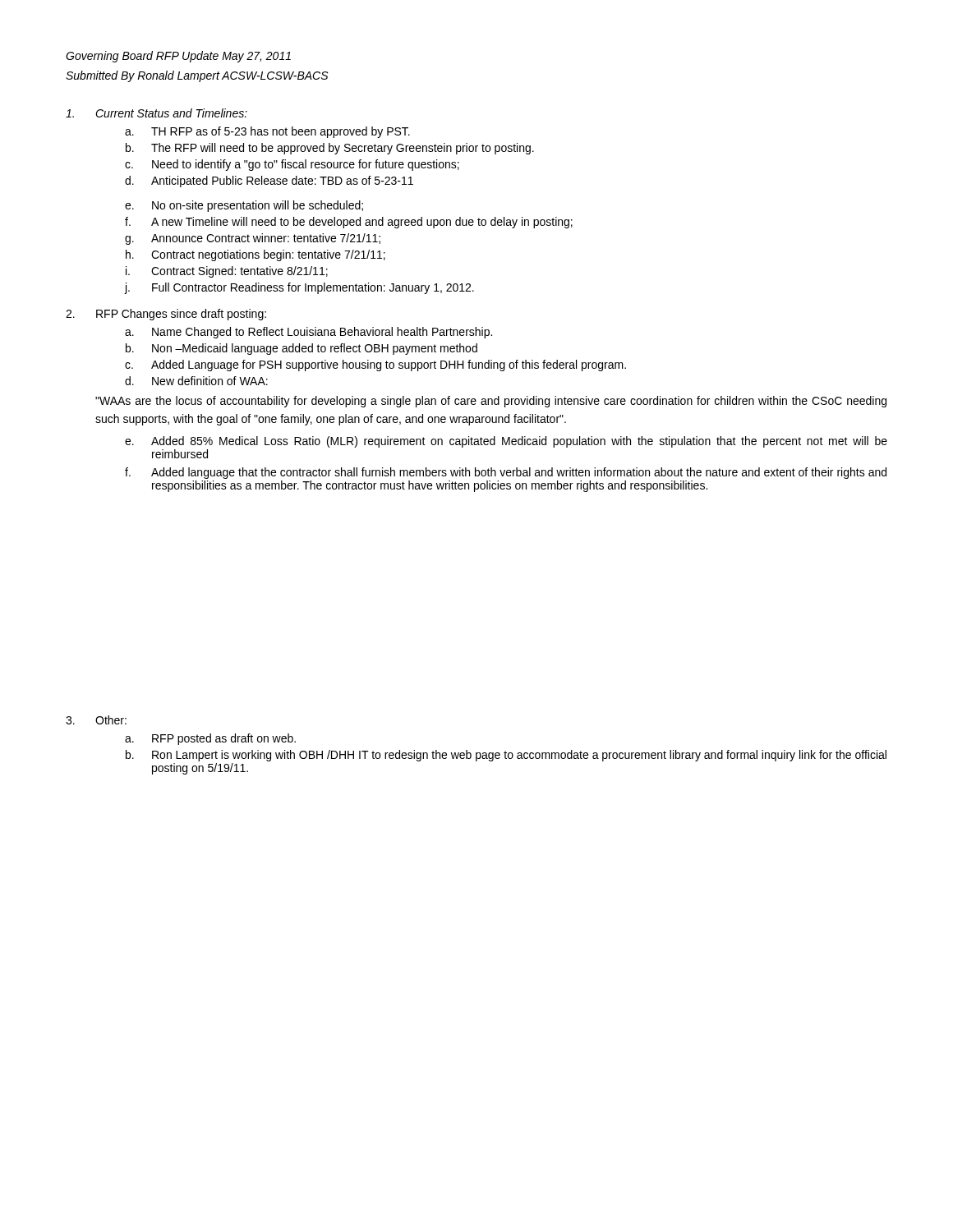Find the text block starting "d. Anticipated Public Release"
This screenshot has width=953, height=1232.
[x=269, y=181]
